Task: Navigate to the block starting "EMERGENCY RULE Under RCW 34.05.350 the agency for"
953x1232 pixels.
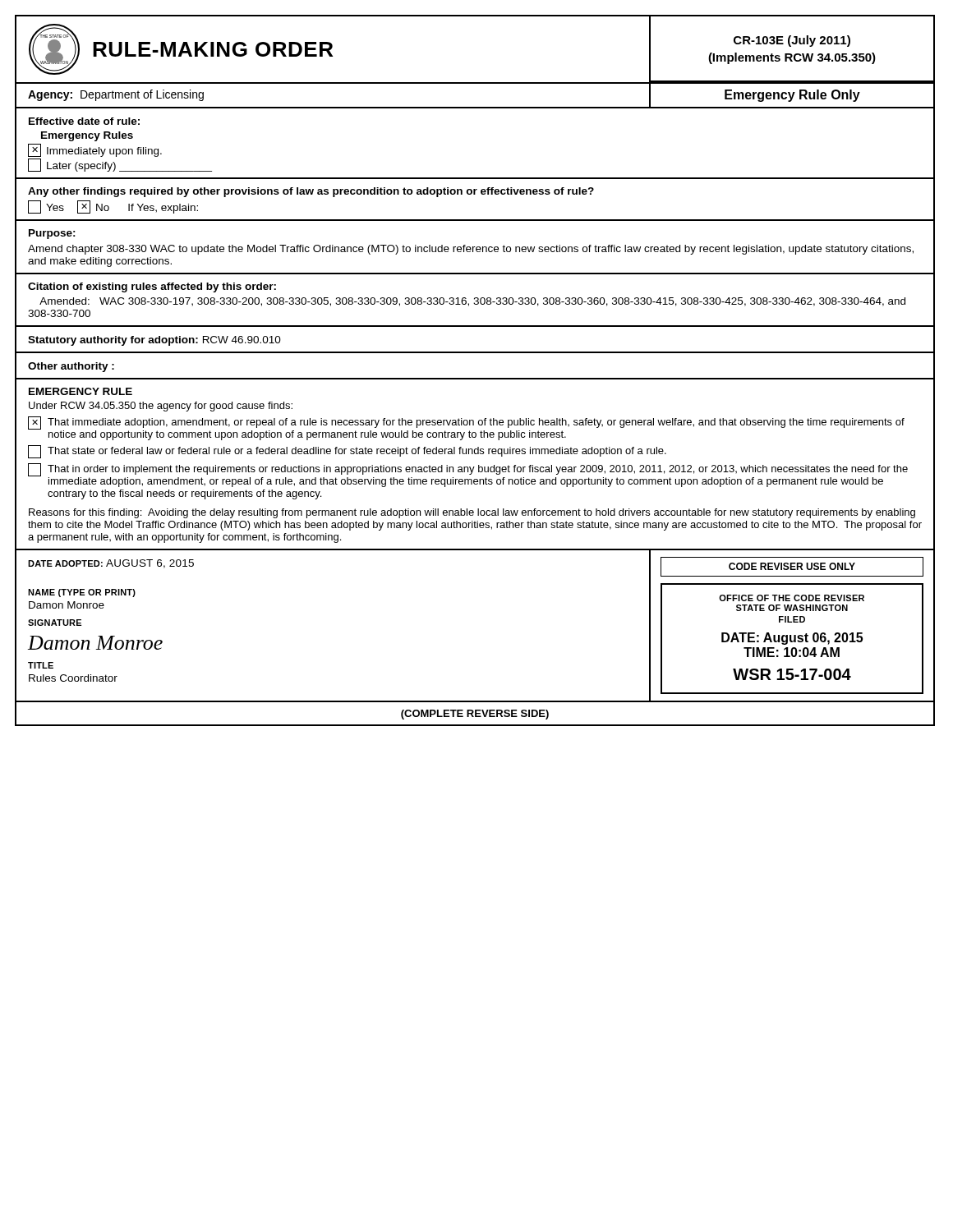Action: (x=475, y=464)
